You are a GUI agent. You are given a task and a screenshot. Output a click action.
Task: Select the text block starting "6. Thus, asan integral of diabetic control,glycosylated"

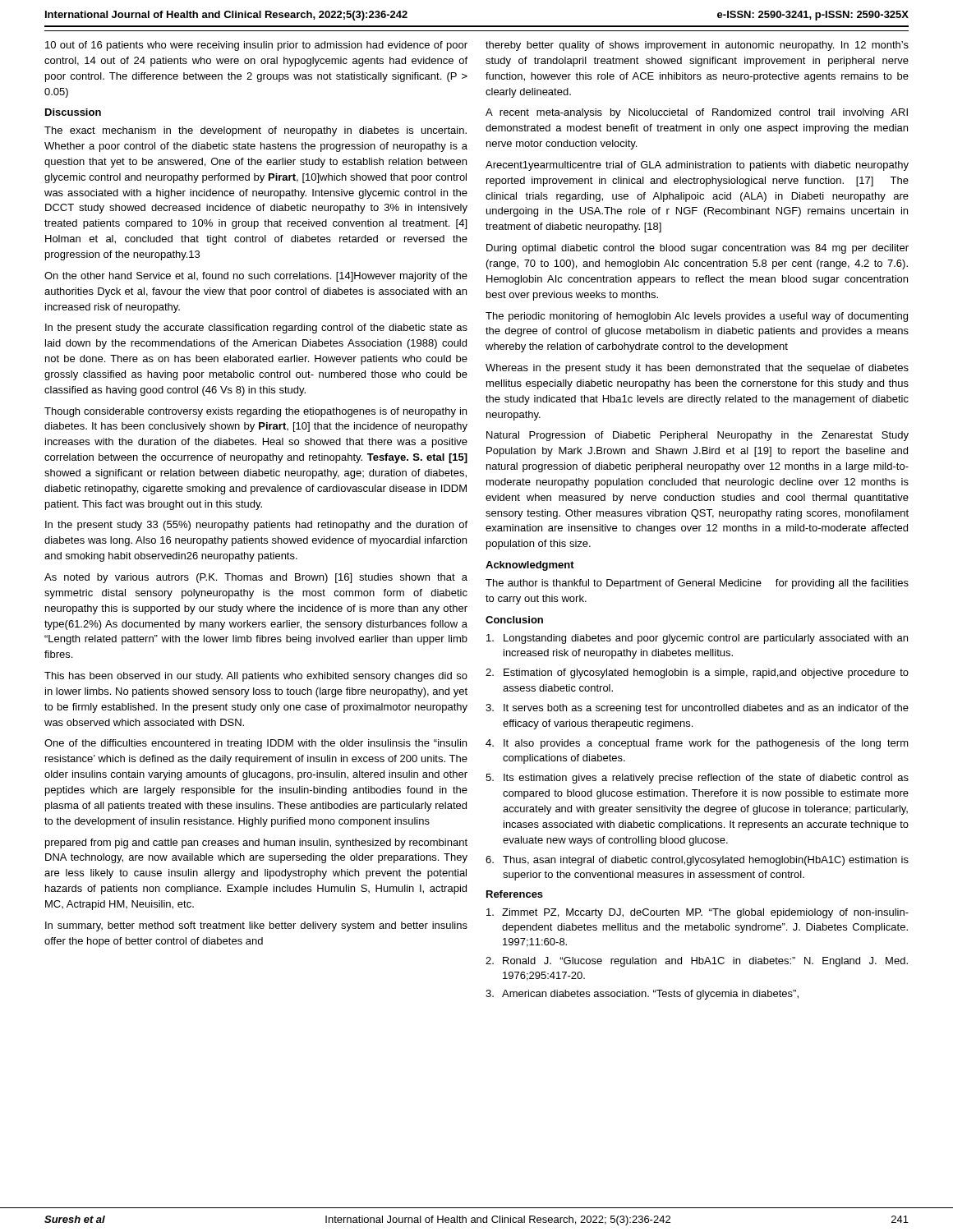pos(697,868)
